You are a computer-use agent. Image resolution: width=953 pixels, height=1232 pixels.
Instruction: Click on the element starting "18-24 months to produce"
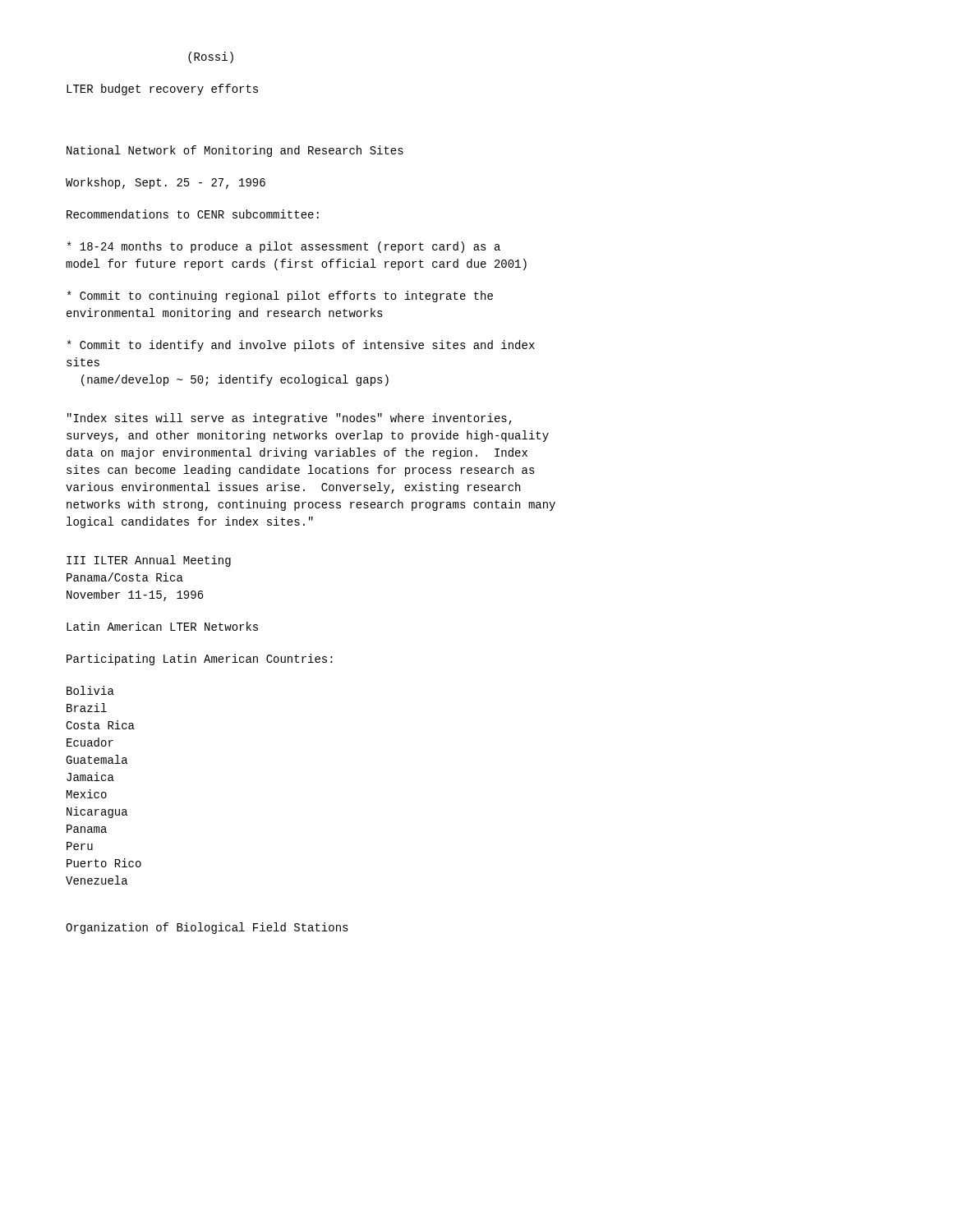(297, 256)
